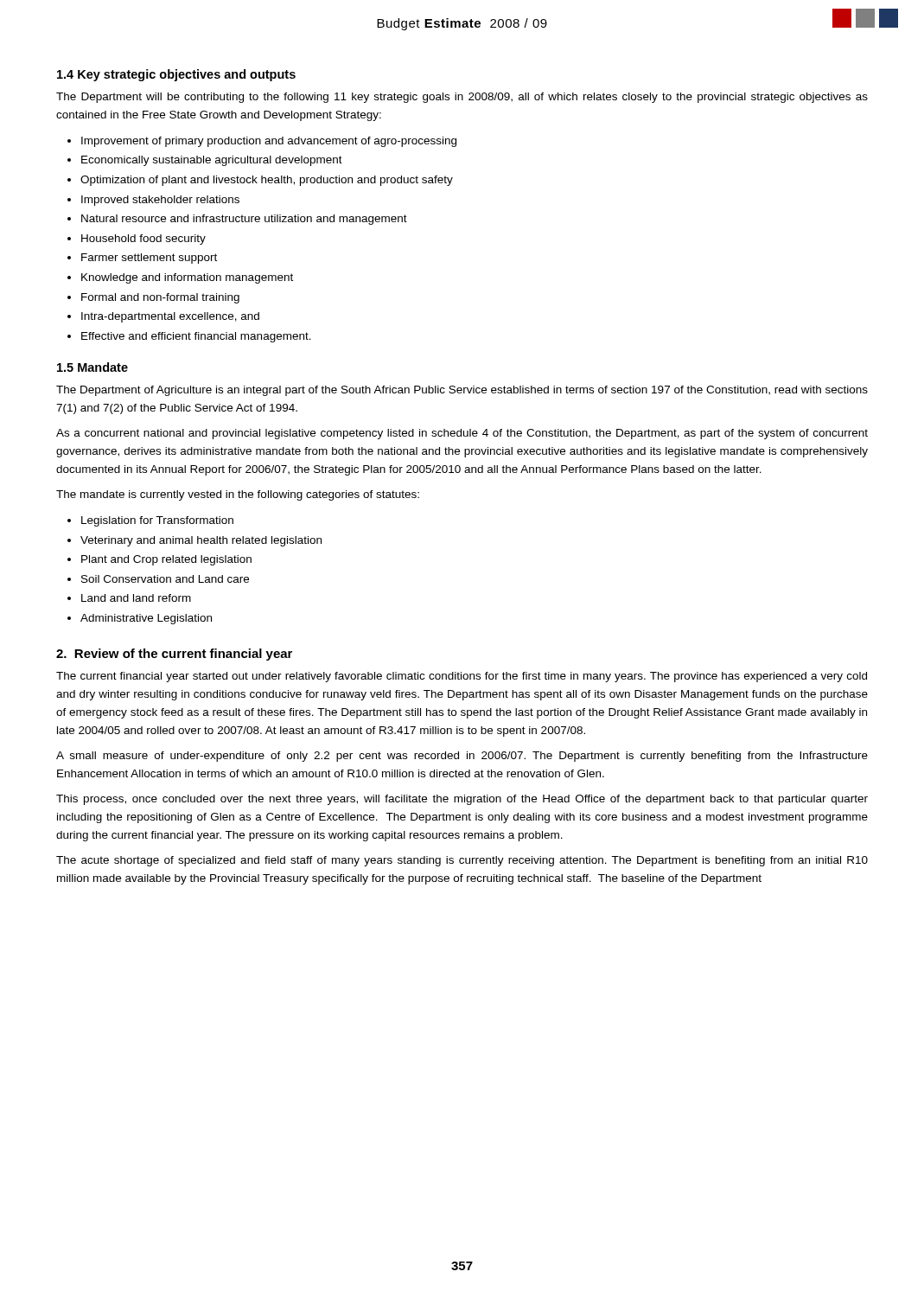Where is the passage that starts "Land and land"?
This screenshot has width=924, height=1297.
coord(136,598)
